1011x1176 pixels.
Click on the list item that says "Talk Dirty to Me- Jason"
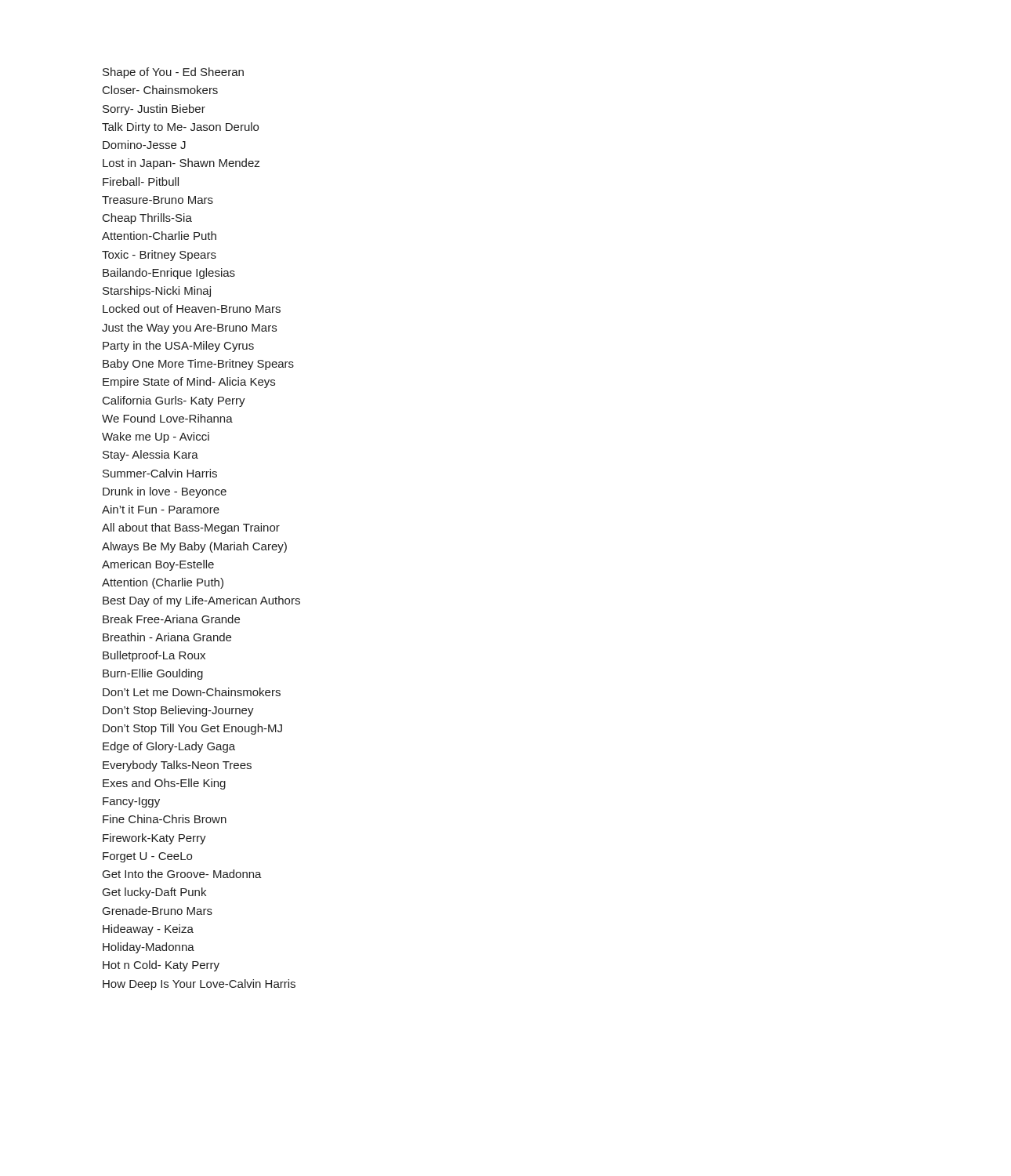tap(181, 126)
